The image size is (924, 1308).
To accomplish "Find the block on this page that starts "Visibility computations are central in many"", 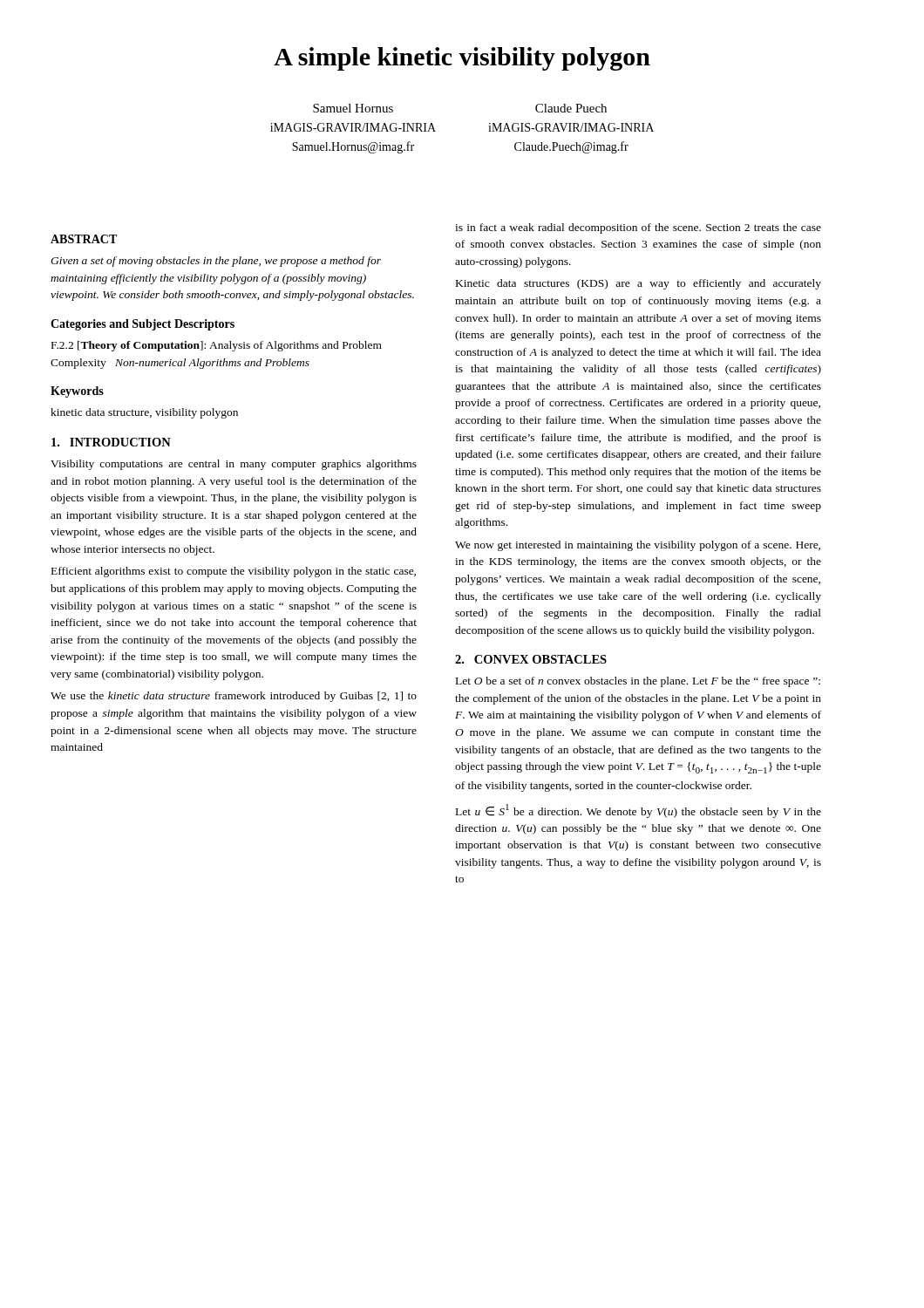I will [234, 605].
